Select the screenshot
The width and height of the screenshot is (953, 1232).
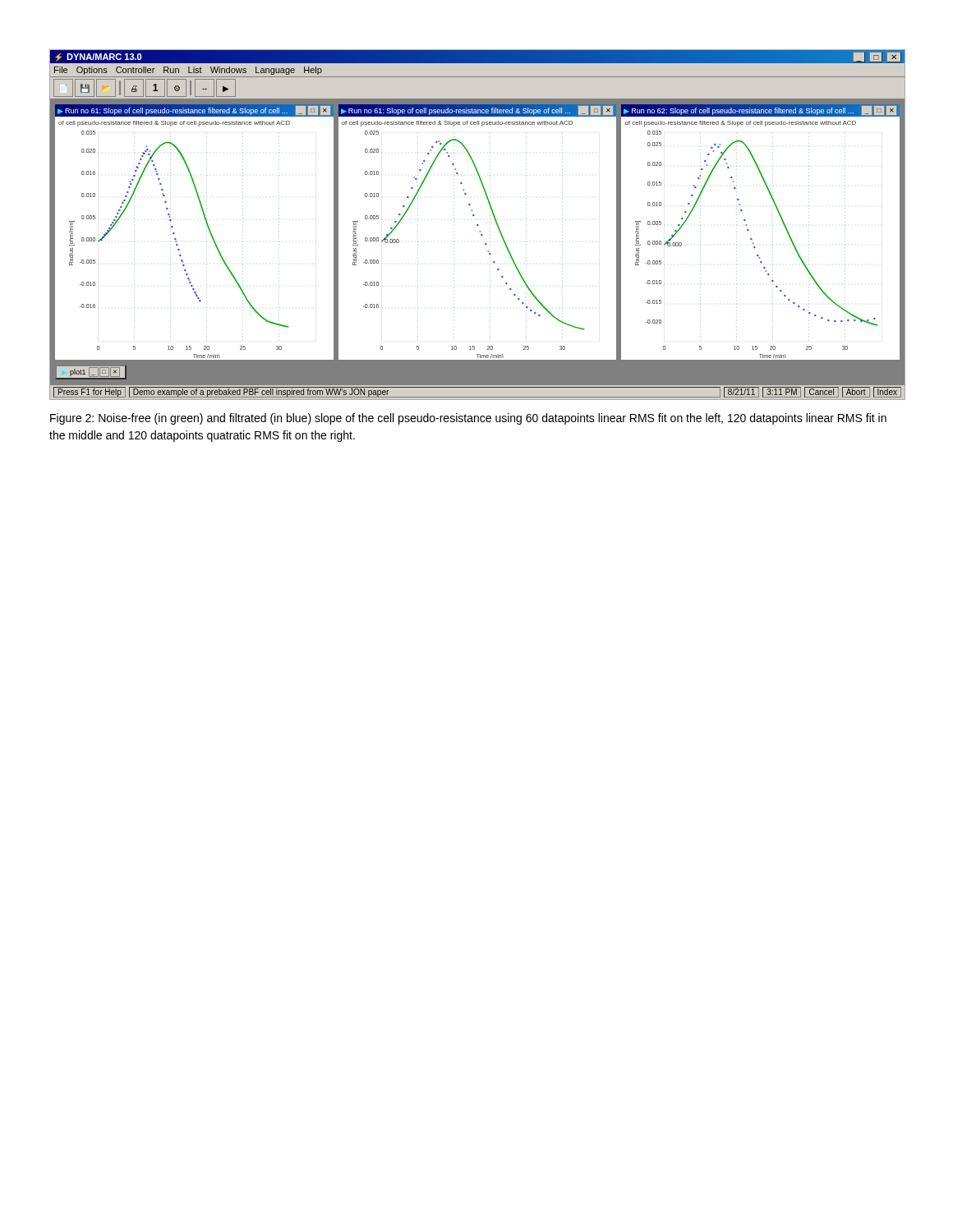tap(477, 224)
